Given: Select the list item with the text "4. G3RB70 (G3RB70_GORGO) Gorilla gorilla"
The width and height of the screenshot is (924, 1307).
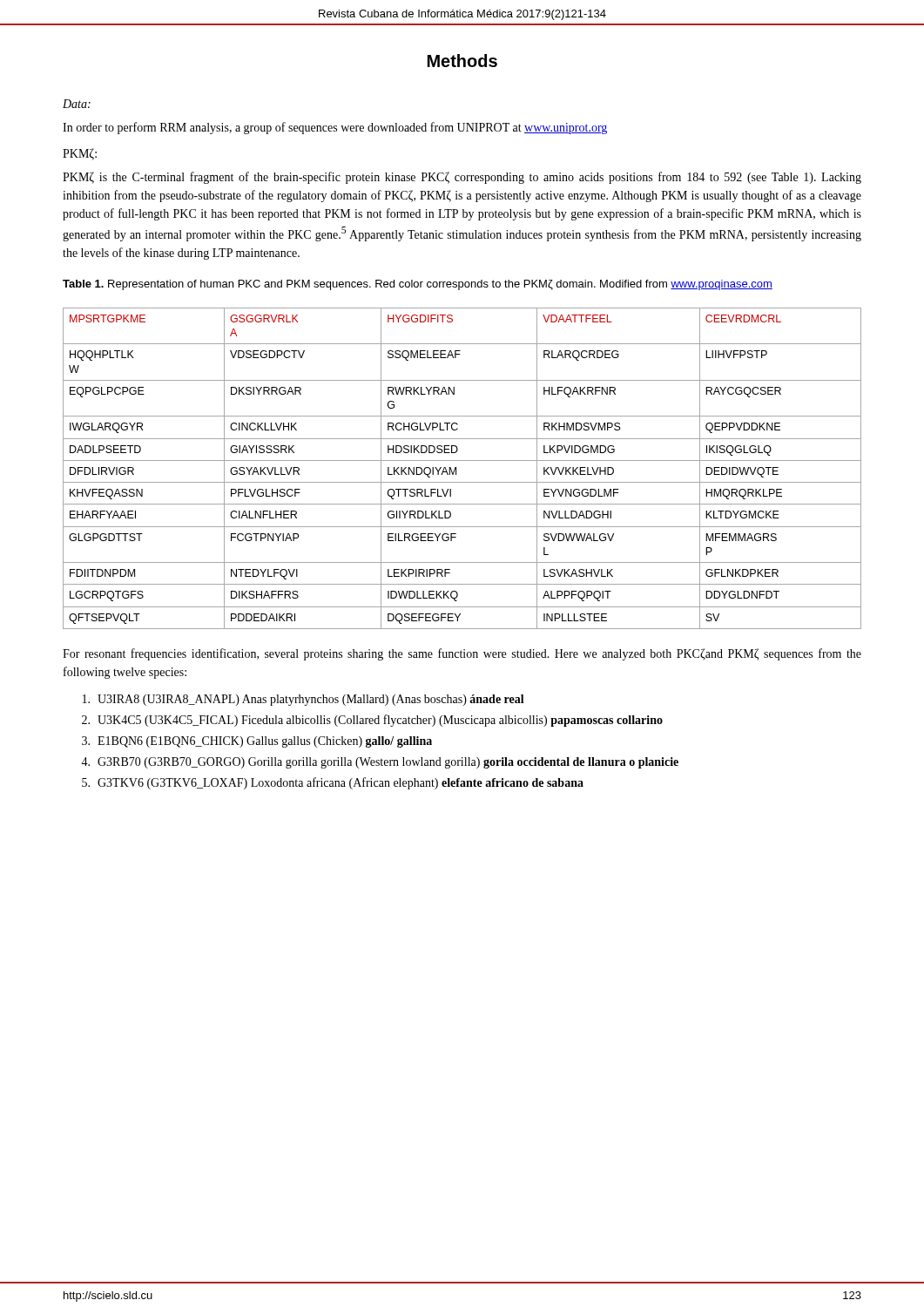Looking at the screenshot, I should coord(462,762).
